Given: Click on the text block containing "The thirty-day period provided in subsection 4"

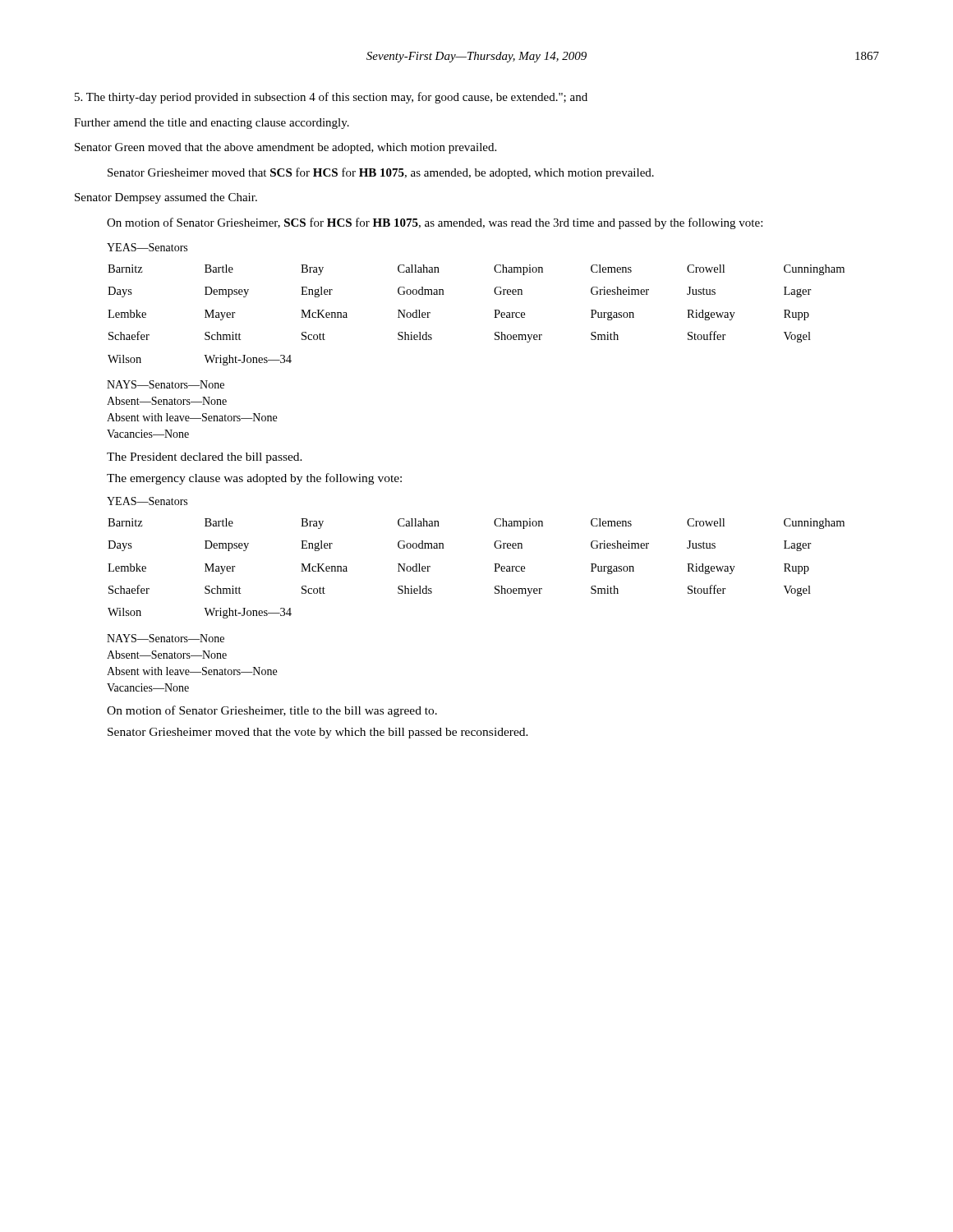Looking at the screenshot, I should click(x=331, y=97).
